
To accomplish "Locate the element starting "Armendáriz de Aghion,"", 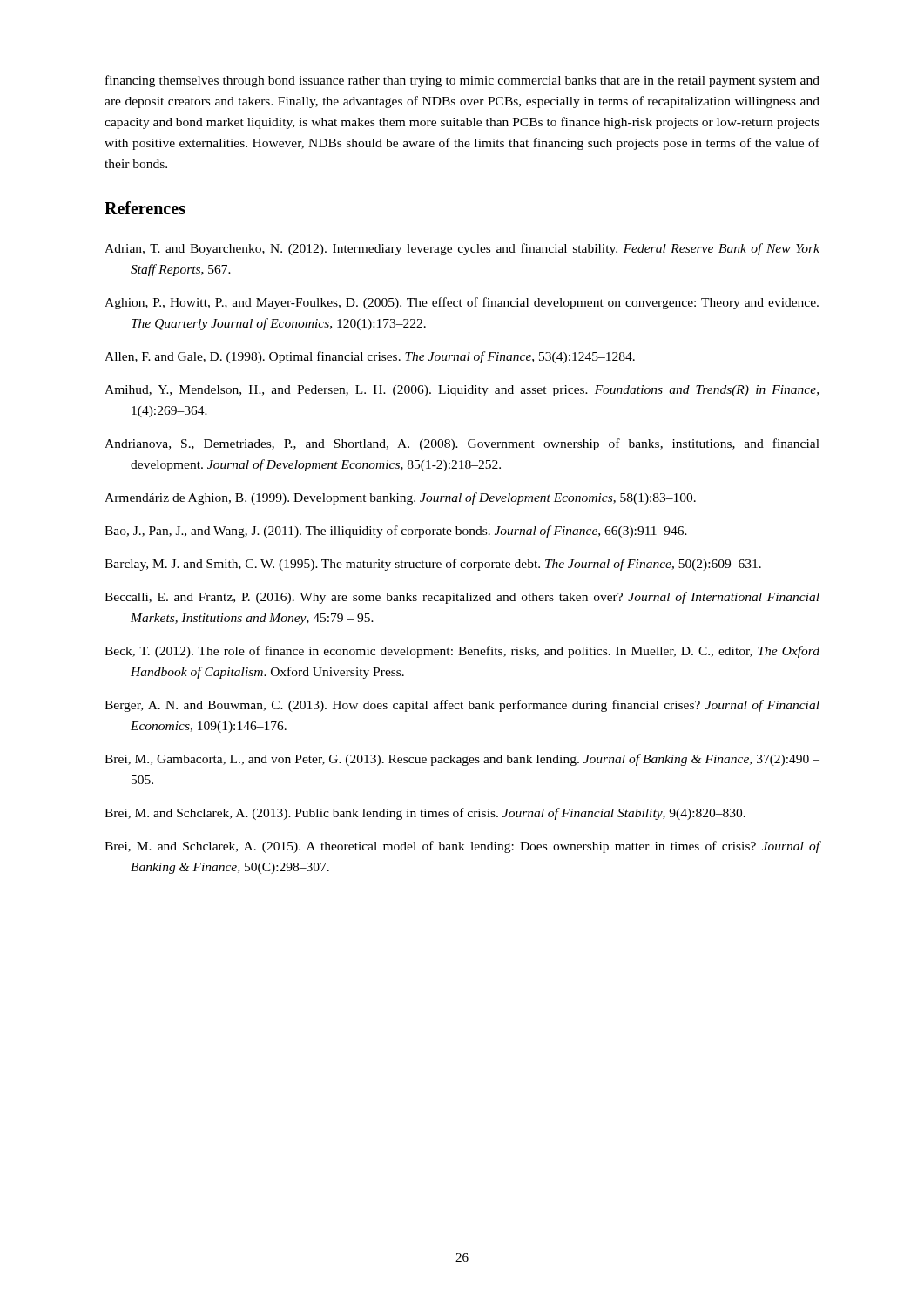I will click(401, 497).
